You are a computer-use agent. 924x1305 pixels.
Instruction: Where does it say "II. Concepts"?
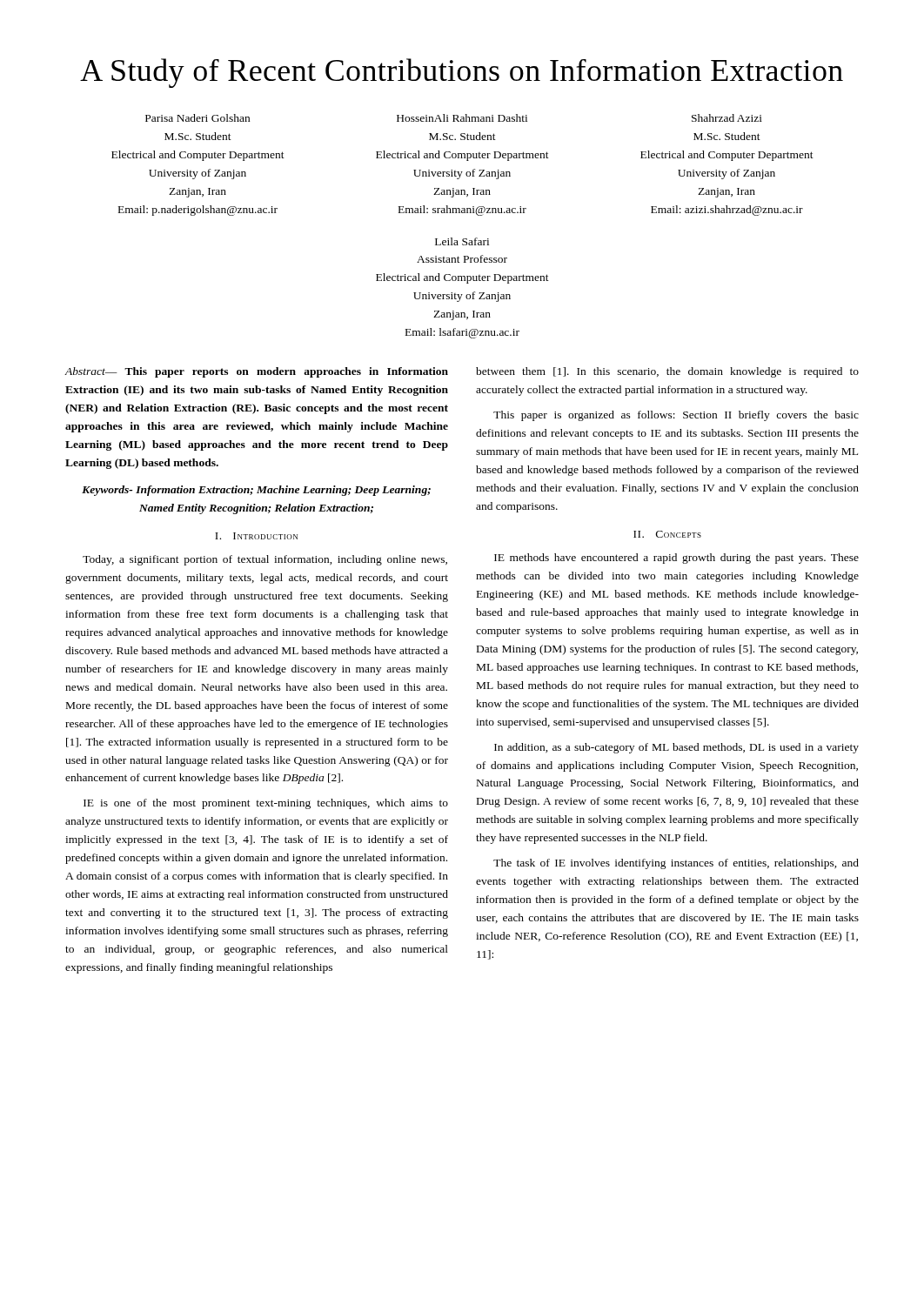tap(667, 534)
